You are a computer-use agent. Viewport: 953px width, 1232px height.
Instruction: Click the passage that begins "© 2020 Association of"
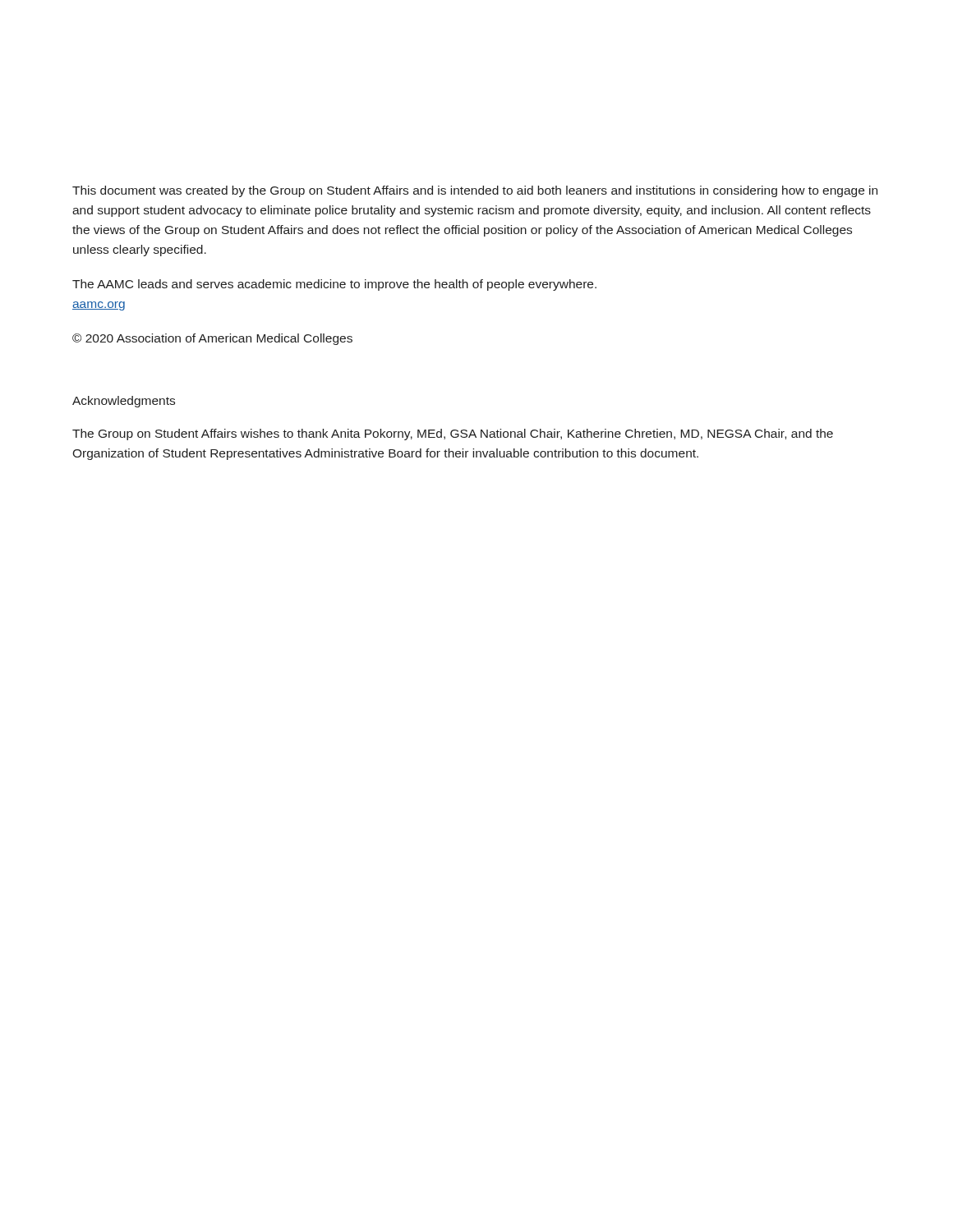point(213,338)
